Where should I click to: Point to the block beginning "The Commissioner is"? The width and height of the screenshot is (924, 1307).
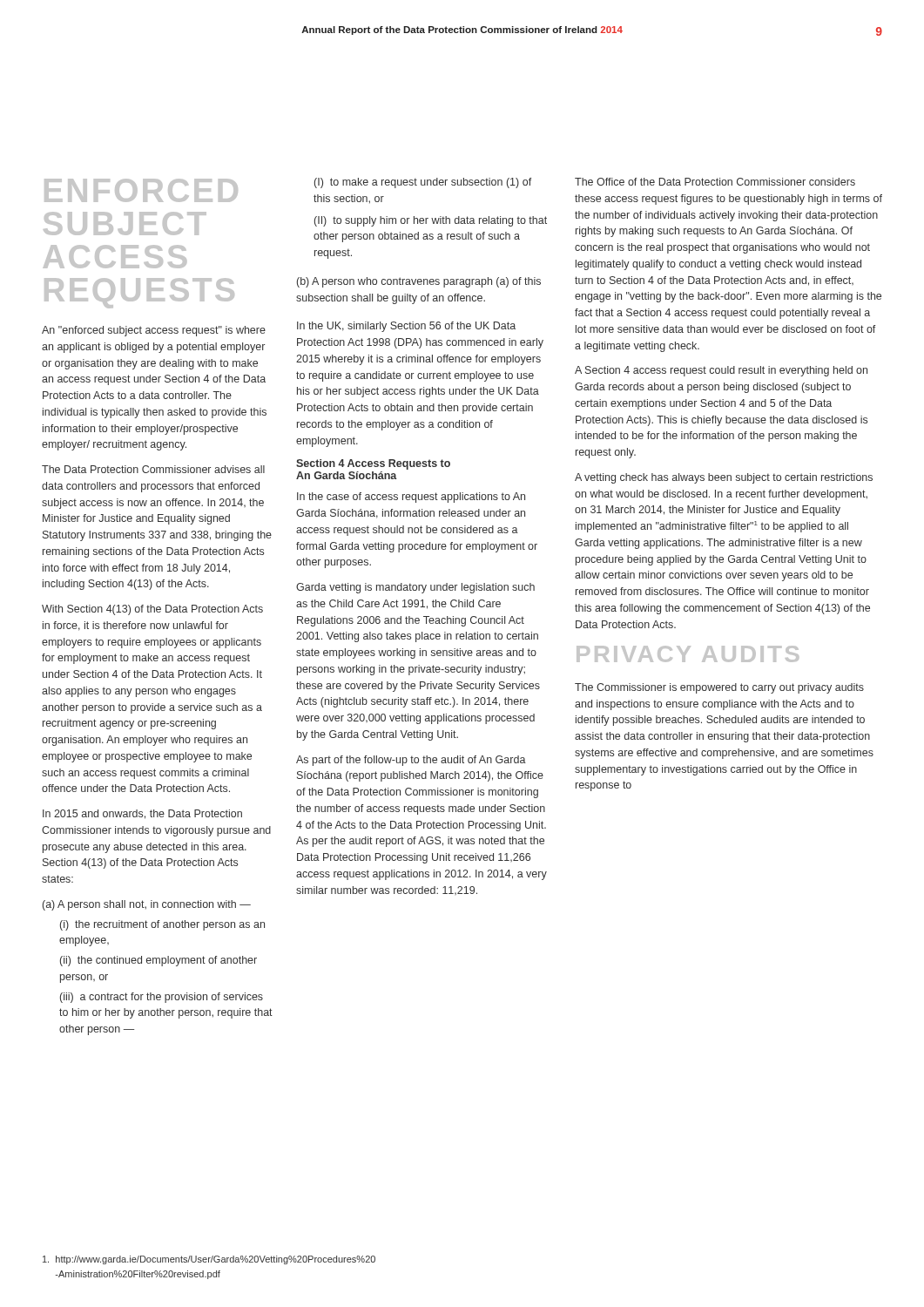click(729, 737)
